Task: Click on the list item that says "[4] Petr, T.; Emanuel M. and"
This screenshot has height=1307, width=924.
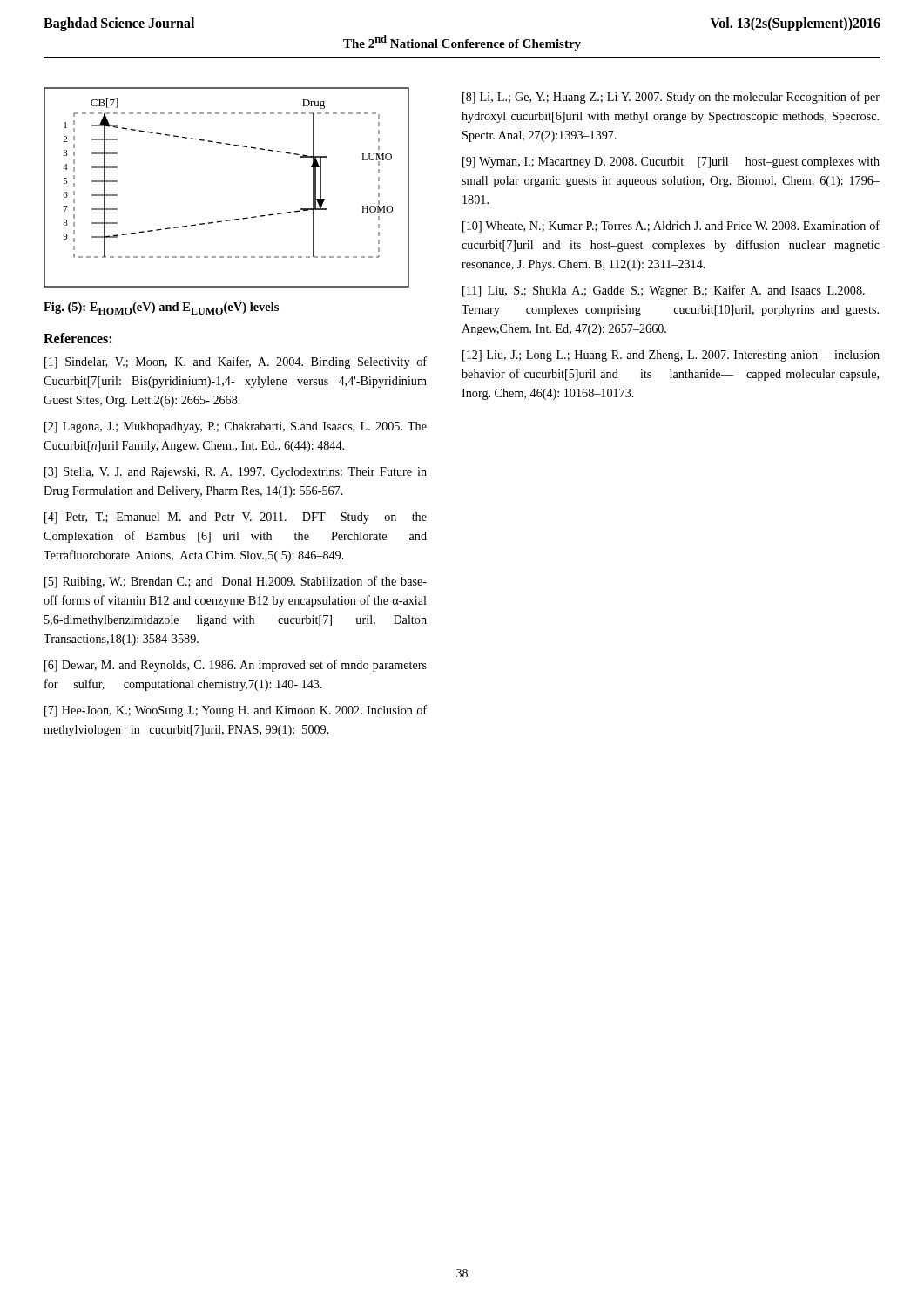Action: click(235, 536)
